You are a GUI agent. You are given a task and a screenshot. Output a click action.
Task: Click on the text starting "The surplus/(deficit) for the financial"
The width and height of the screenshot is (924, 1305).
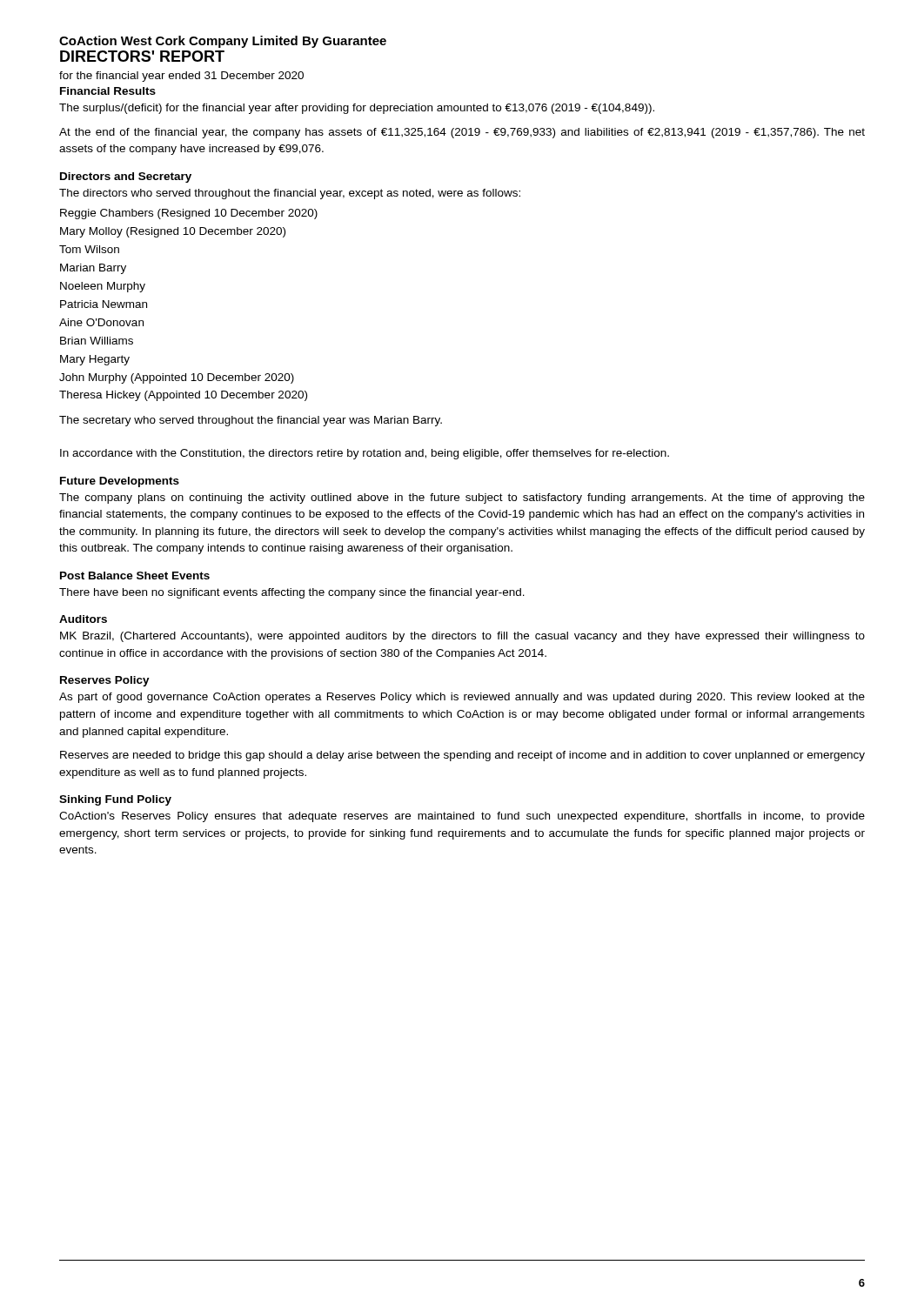point(462,108)
